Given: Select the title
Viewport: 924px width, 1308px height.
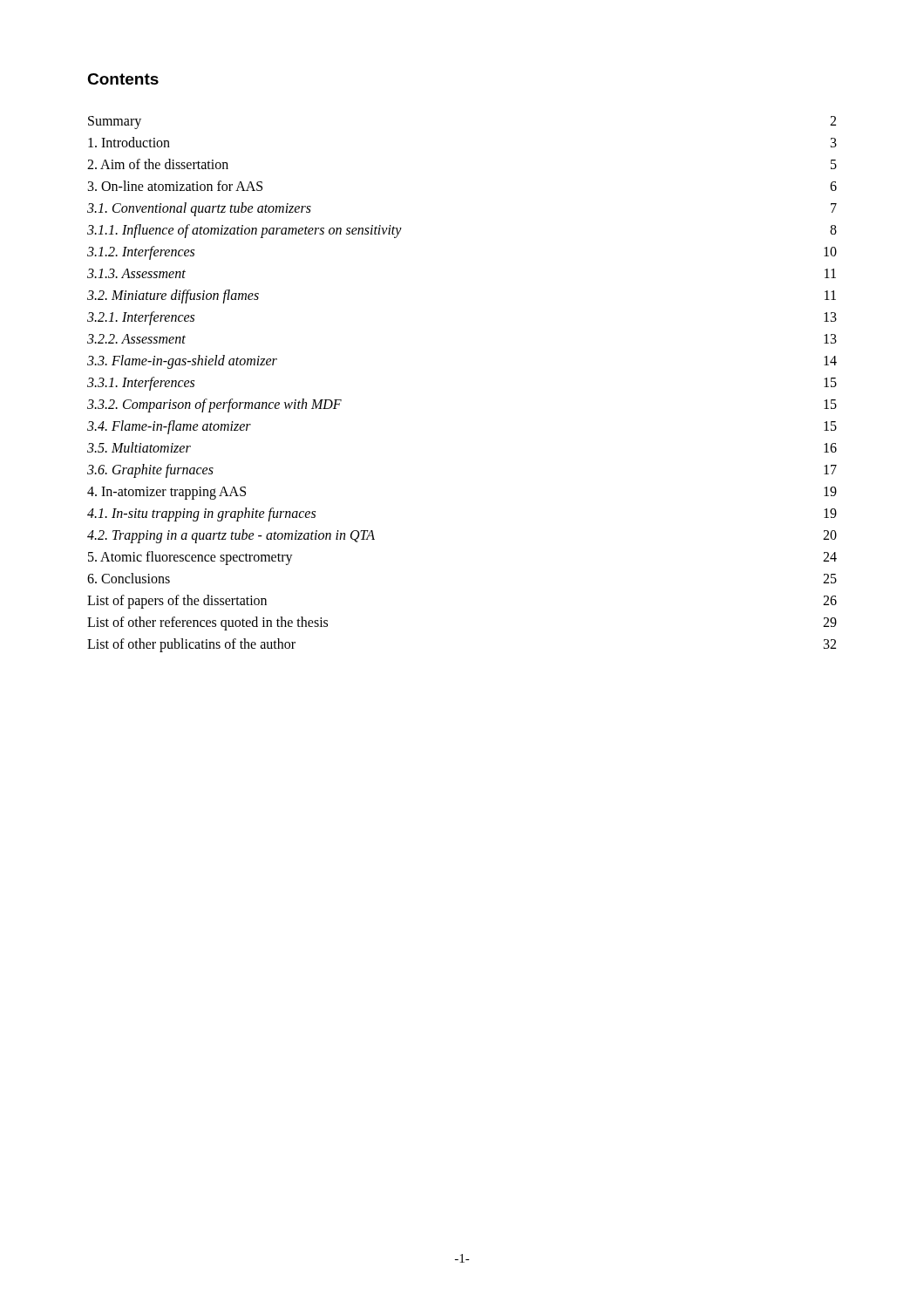Looking at the screenshot, I should point(123,79).
